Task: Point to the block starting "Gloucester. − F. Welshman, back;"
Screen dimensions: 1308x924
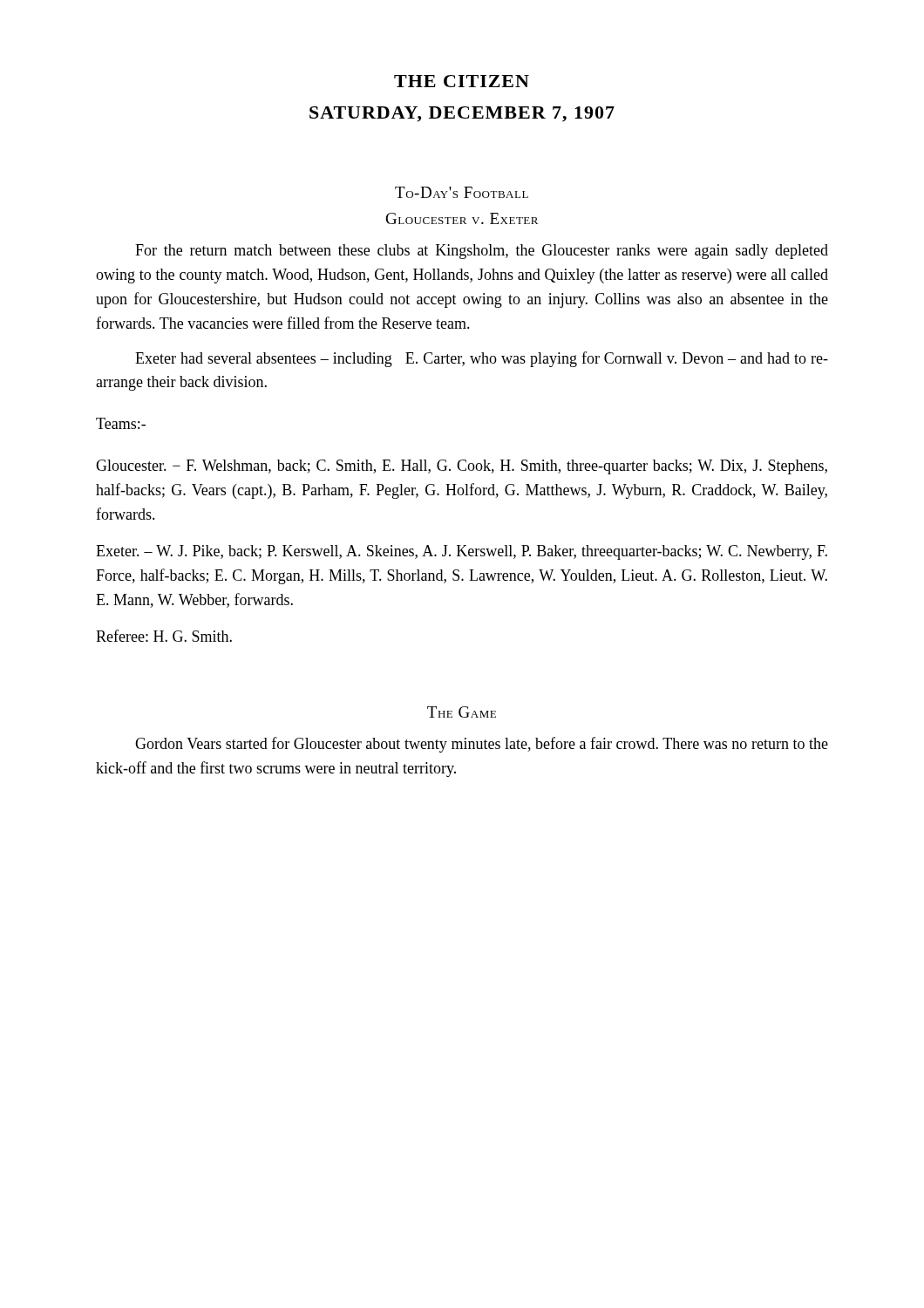Action: pyautogui.click(x=462, y=490)
